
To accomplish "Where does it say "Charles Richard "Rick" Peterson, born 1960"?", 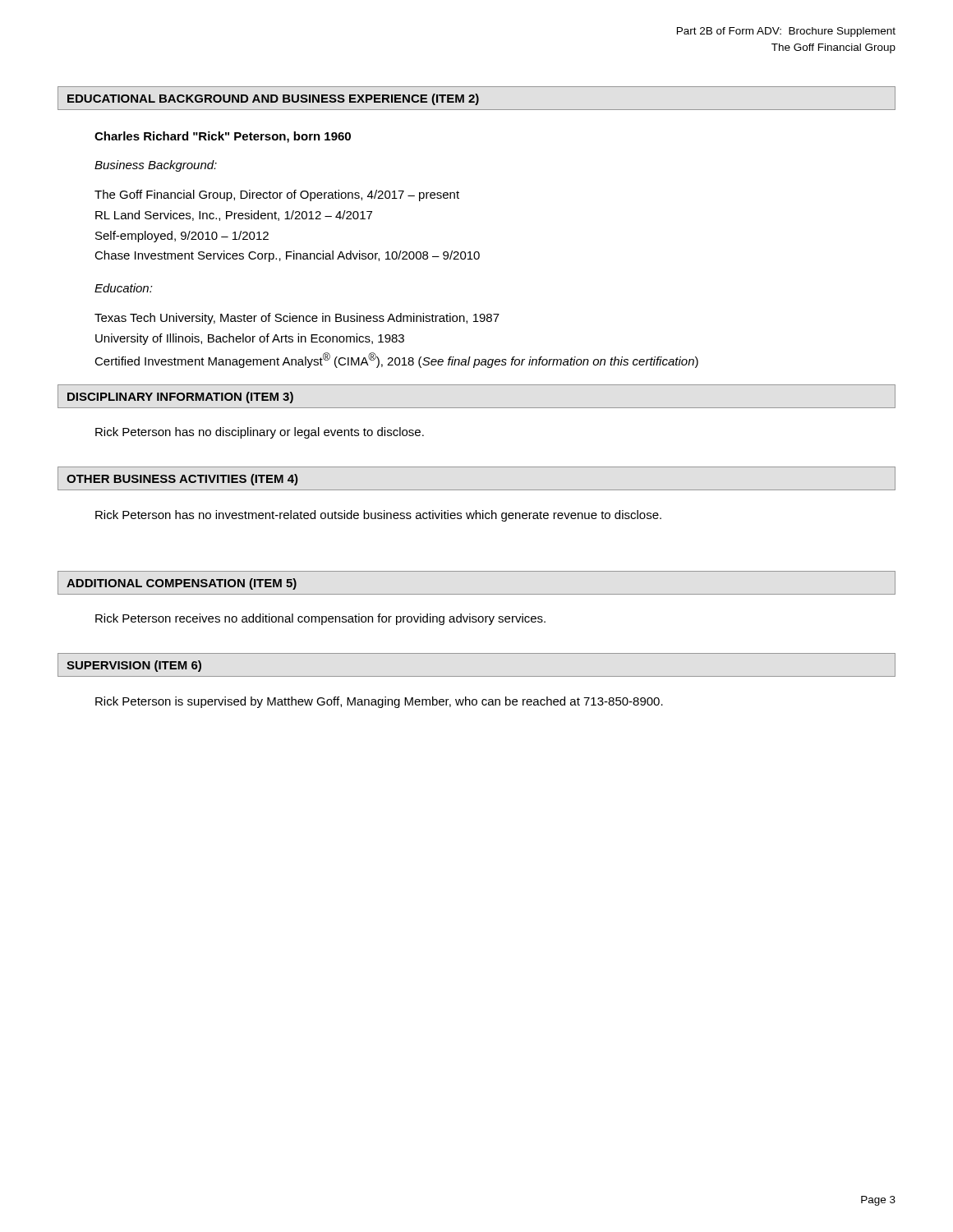I will coord(223,136).
